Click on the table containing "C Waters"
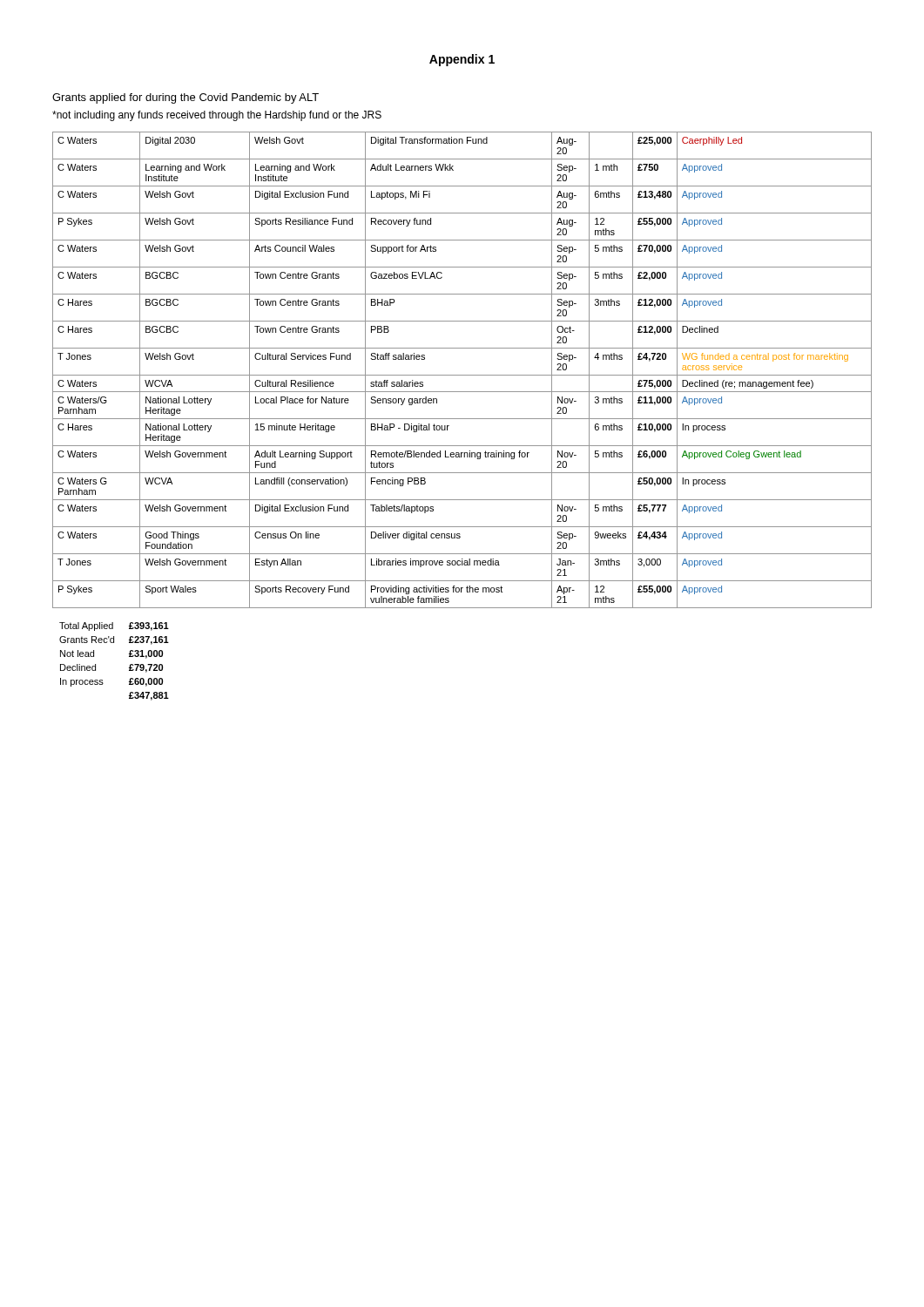924x1307 pixels. [462, 370]
